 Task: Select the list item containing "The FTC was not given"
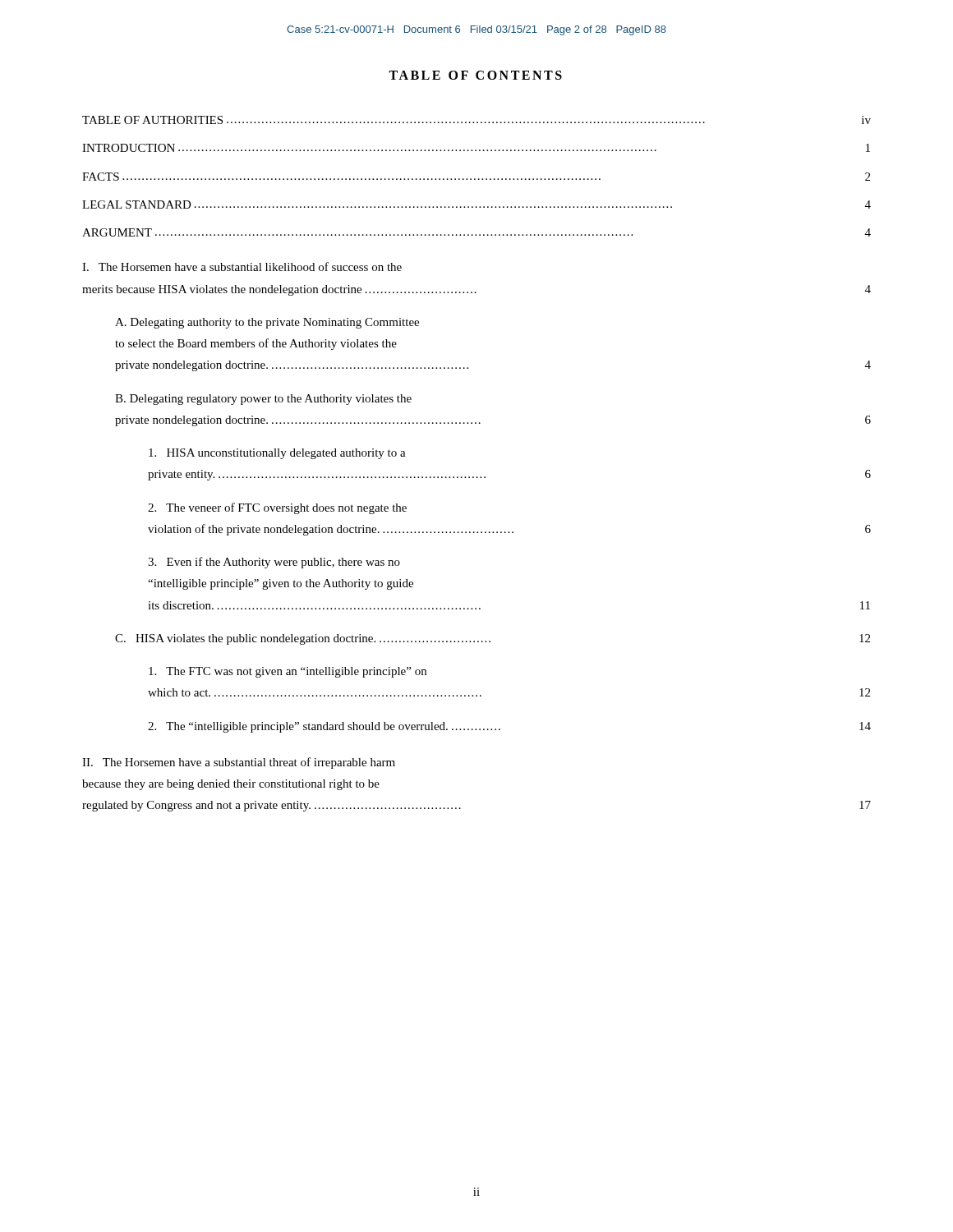(x=288, y=672)
